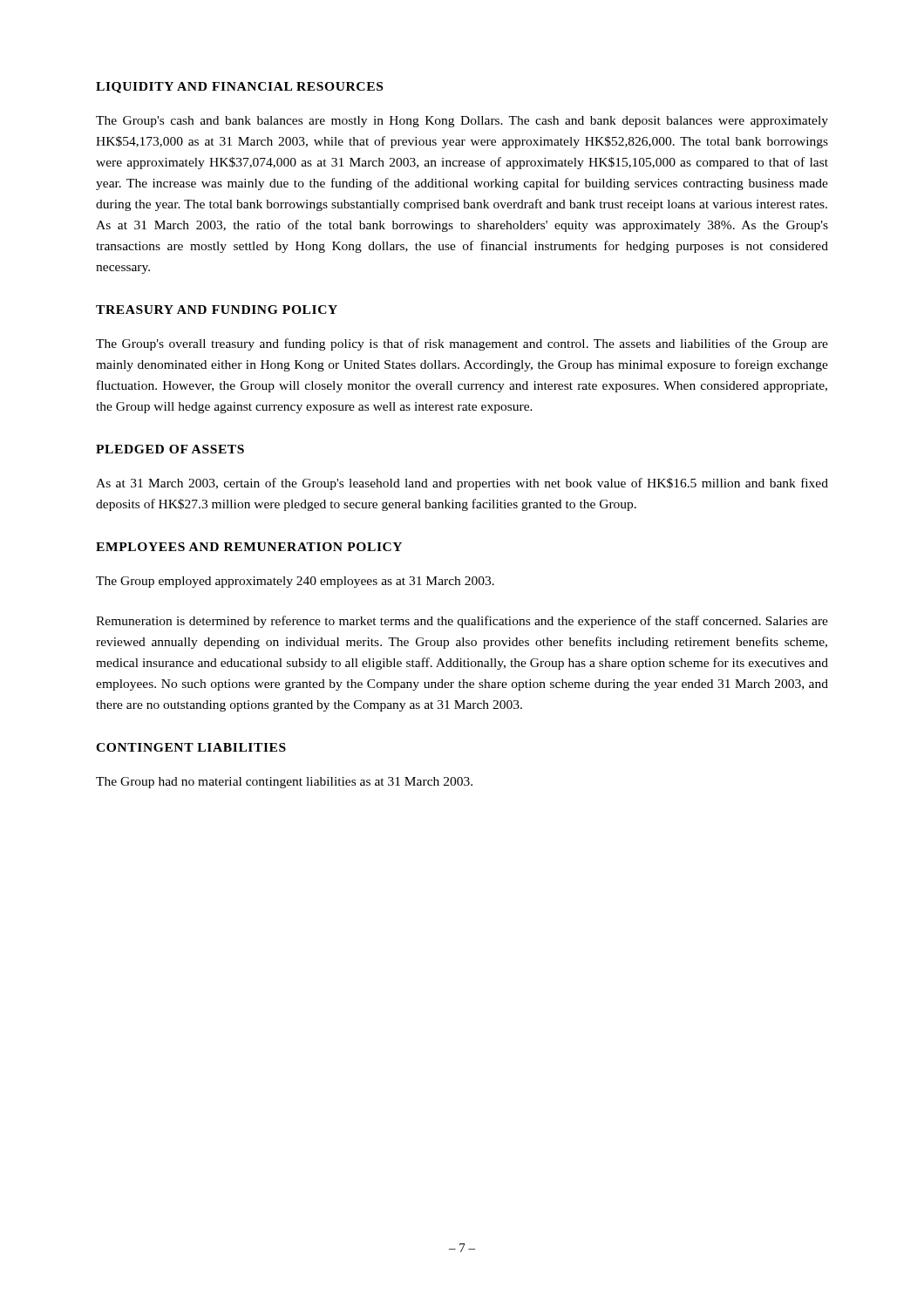This screenshot has height=1308, width=924.
Task: Where does it say "TREASURY AND FUNDING POLICY"?
Action: (217, 309)
